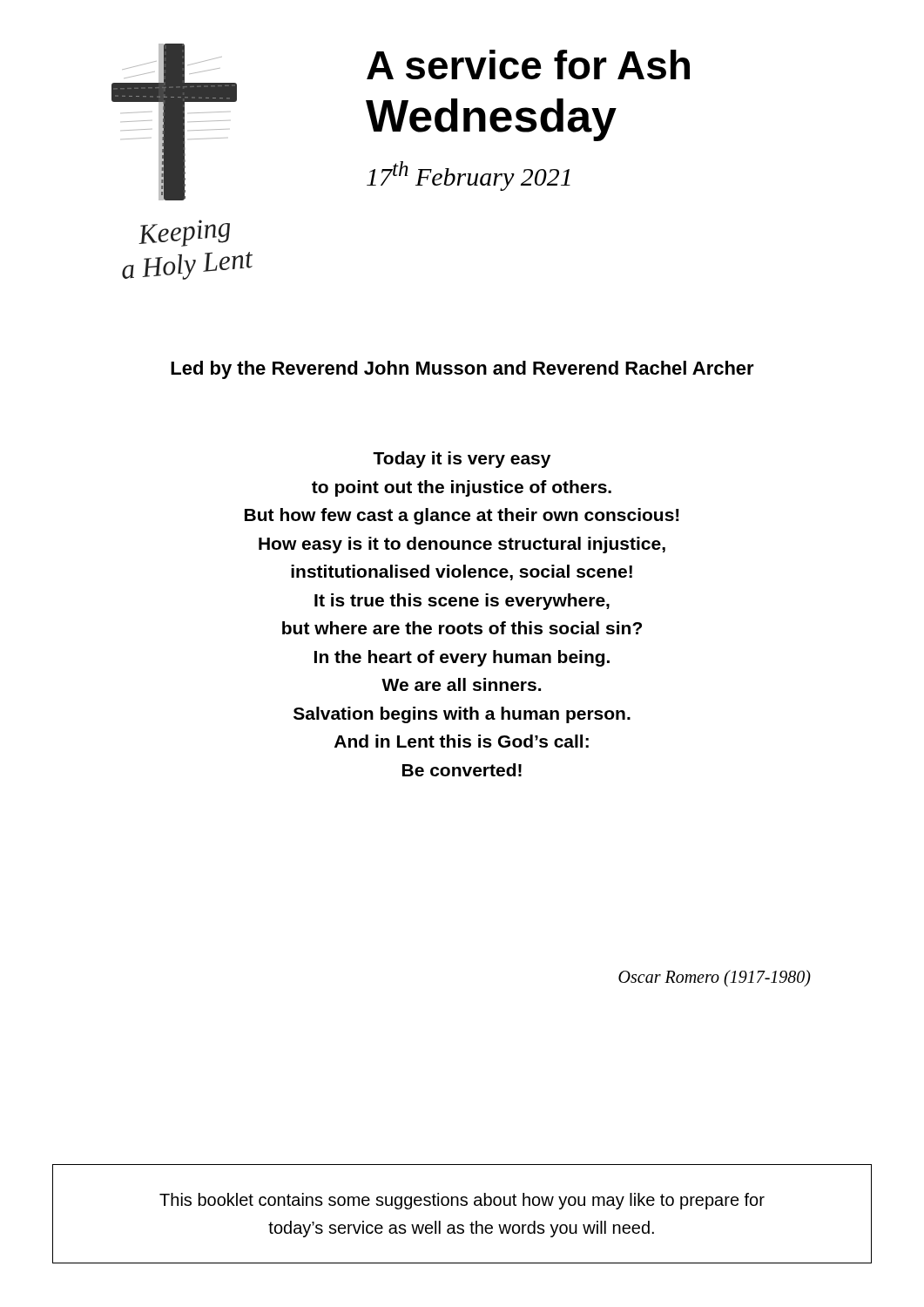
Task: Click on the element starting "Today it is very easy to point out"
Action: 462,615
